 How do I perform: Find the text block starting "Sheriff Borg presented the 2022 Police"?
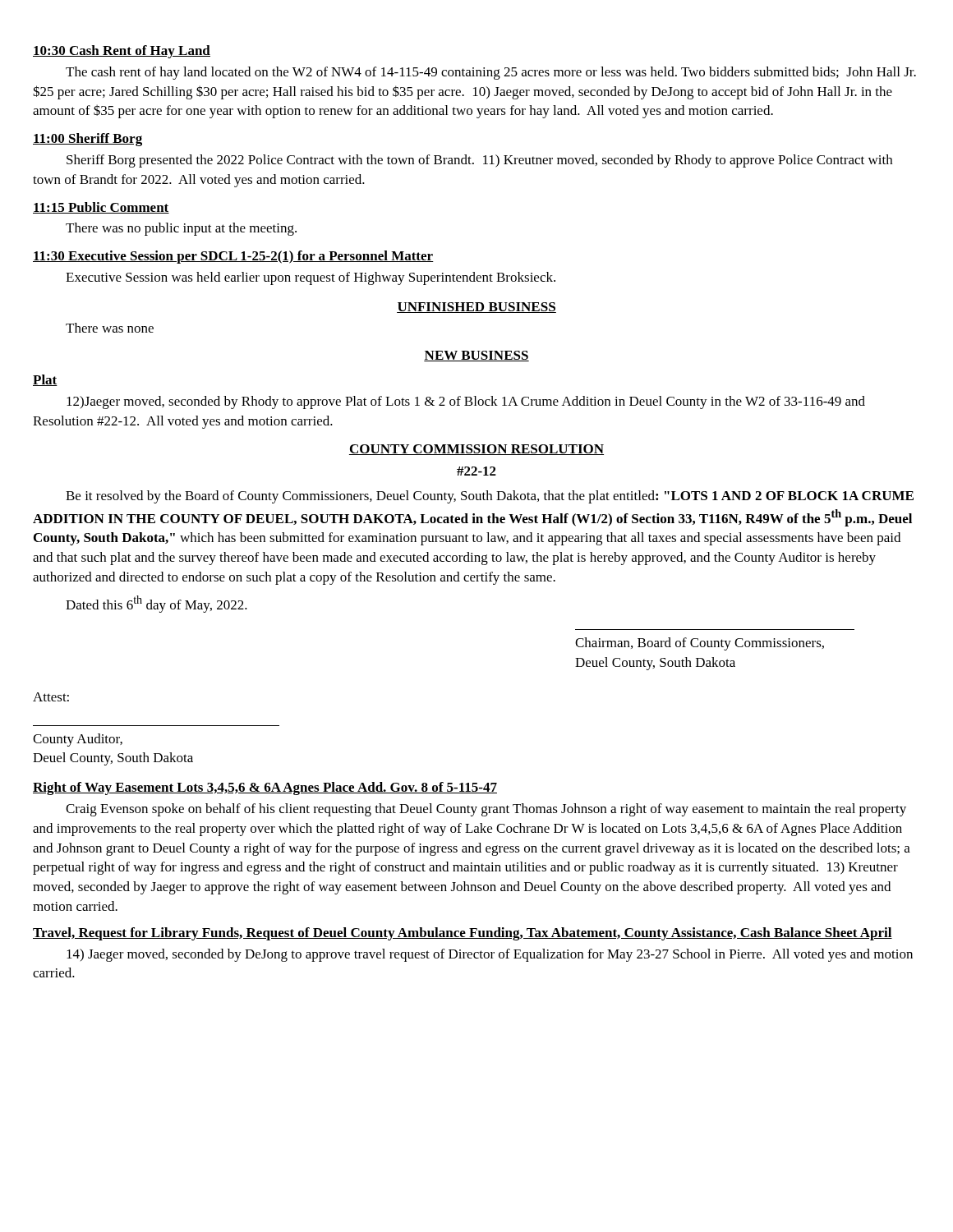pos(476,170)
